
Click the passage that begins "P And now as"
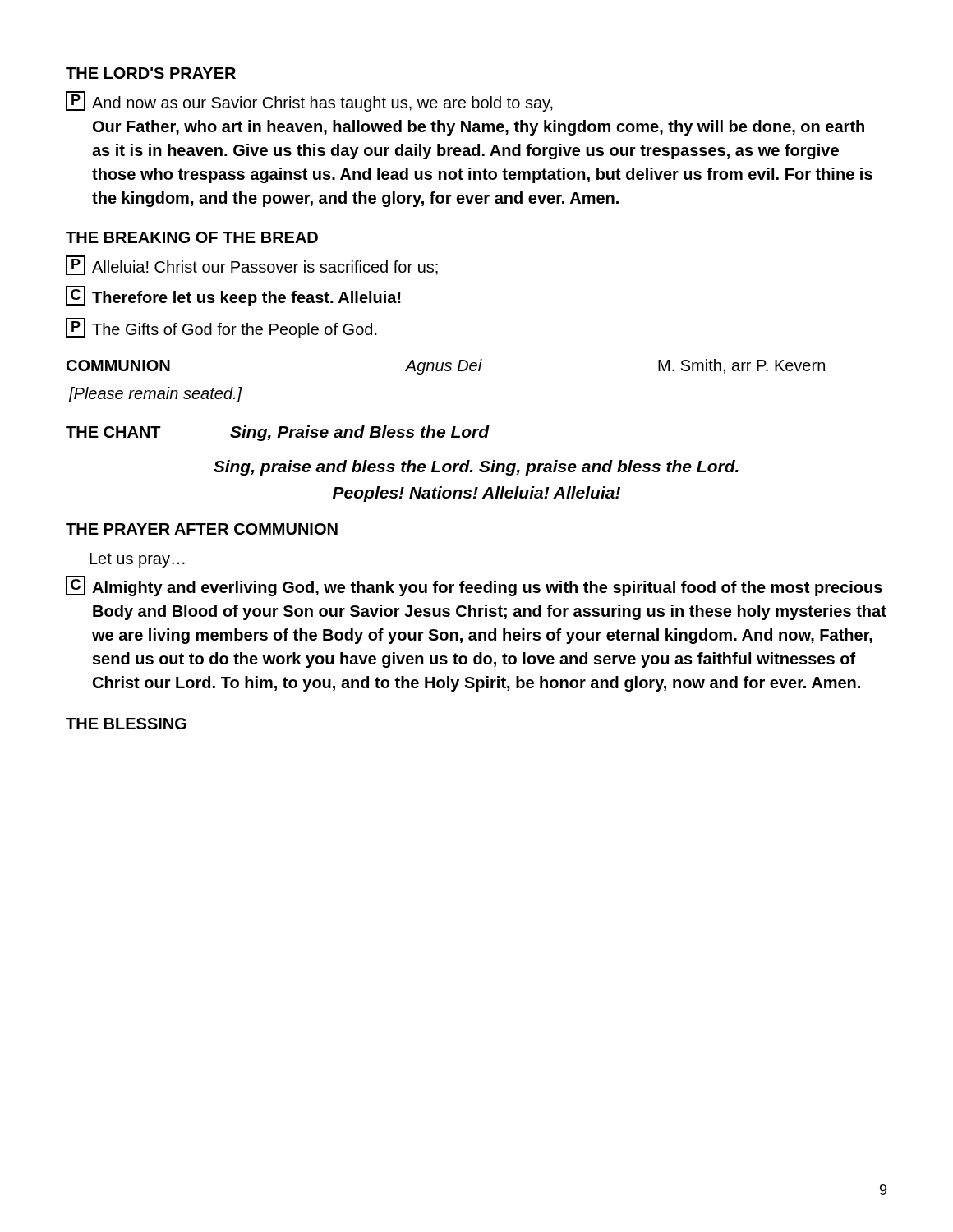tap(476, 151)
